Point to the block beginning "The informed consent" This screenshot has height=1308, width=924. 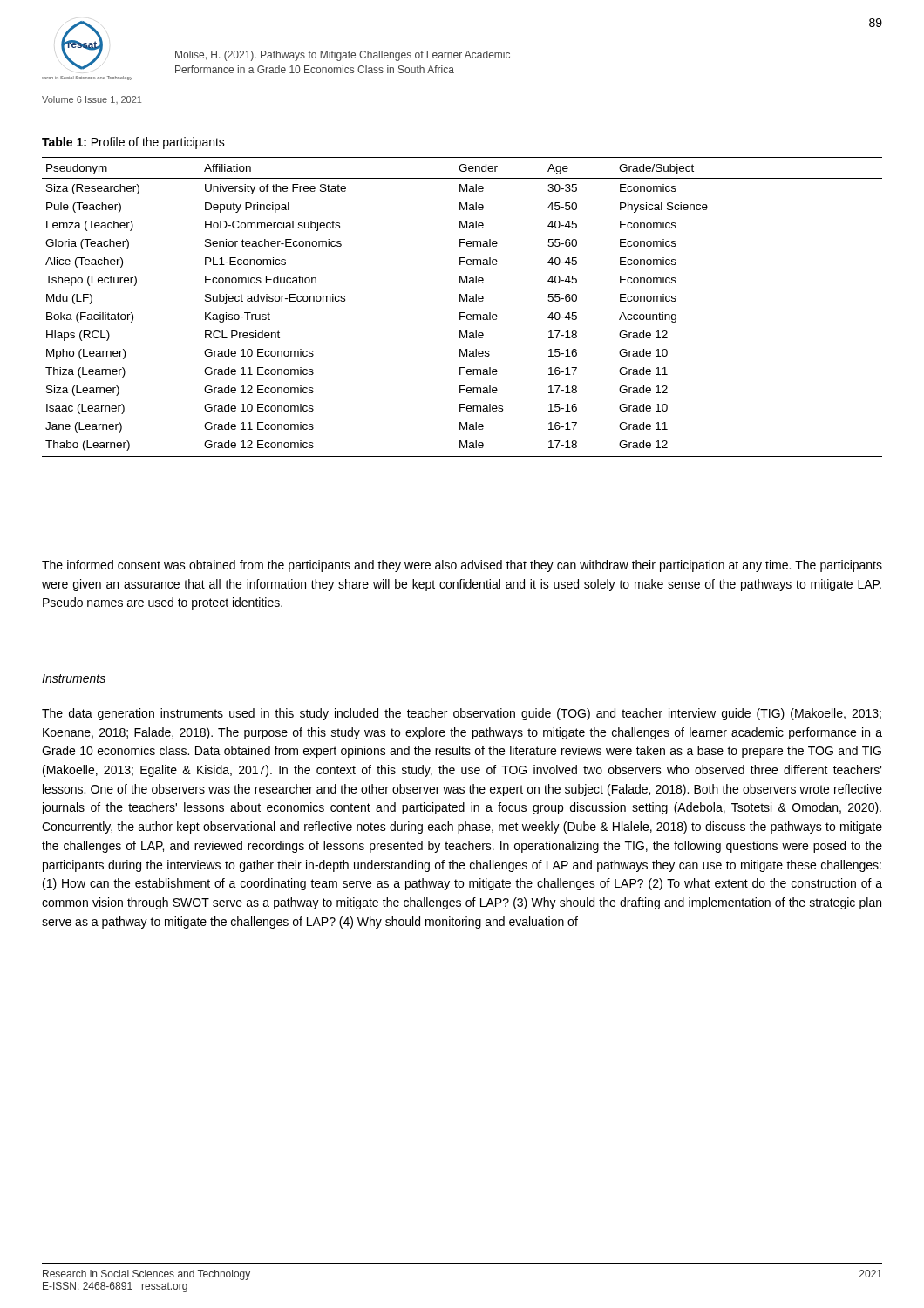(462, 584)
